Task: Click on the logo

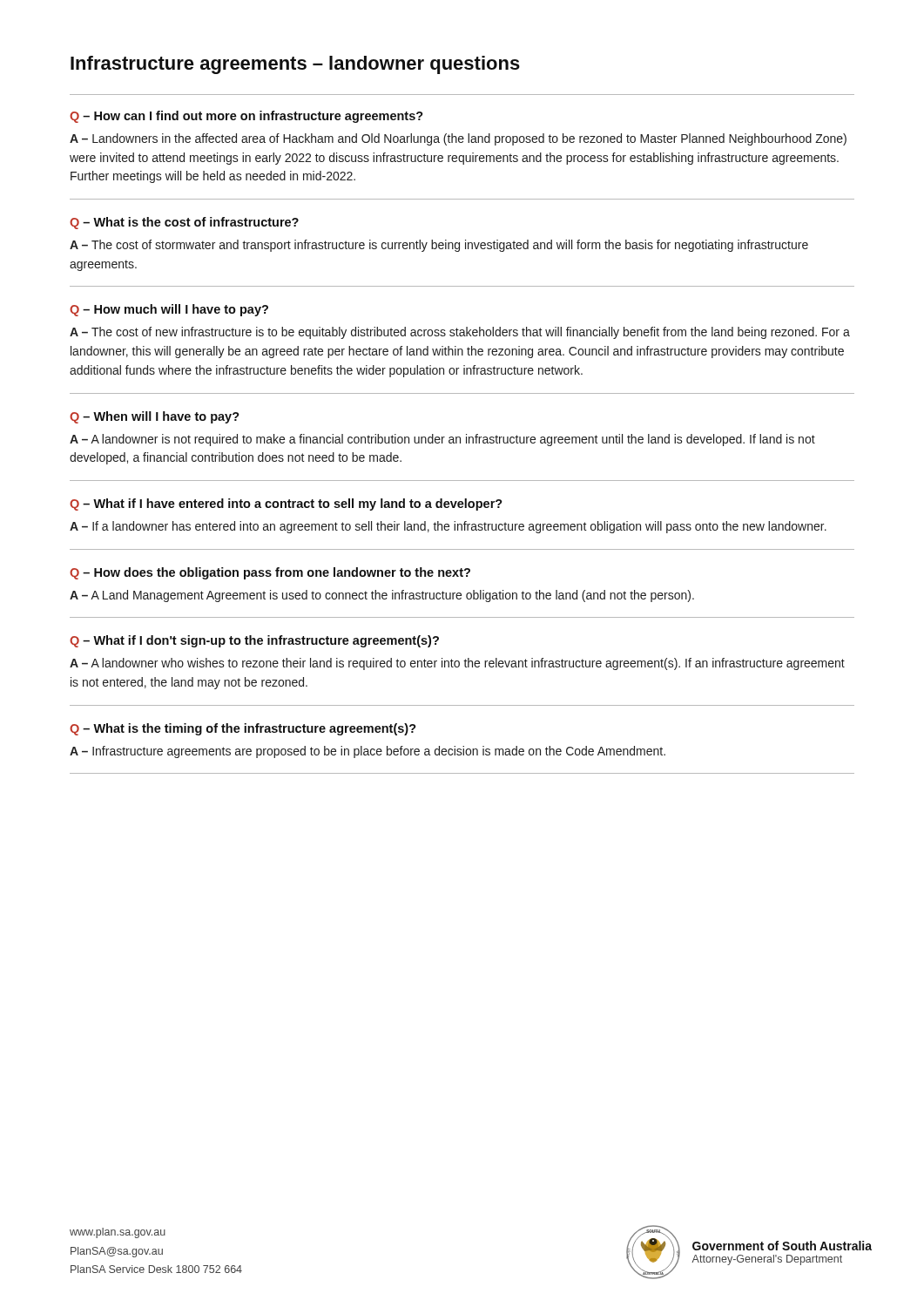Action: pyautogui.click(x=653, y=1252)
